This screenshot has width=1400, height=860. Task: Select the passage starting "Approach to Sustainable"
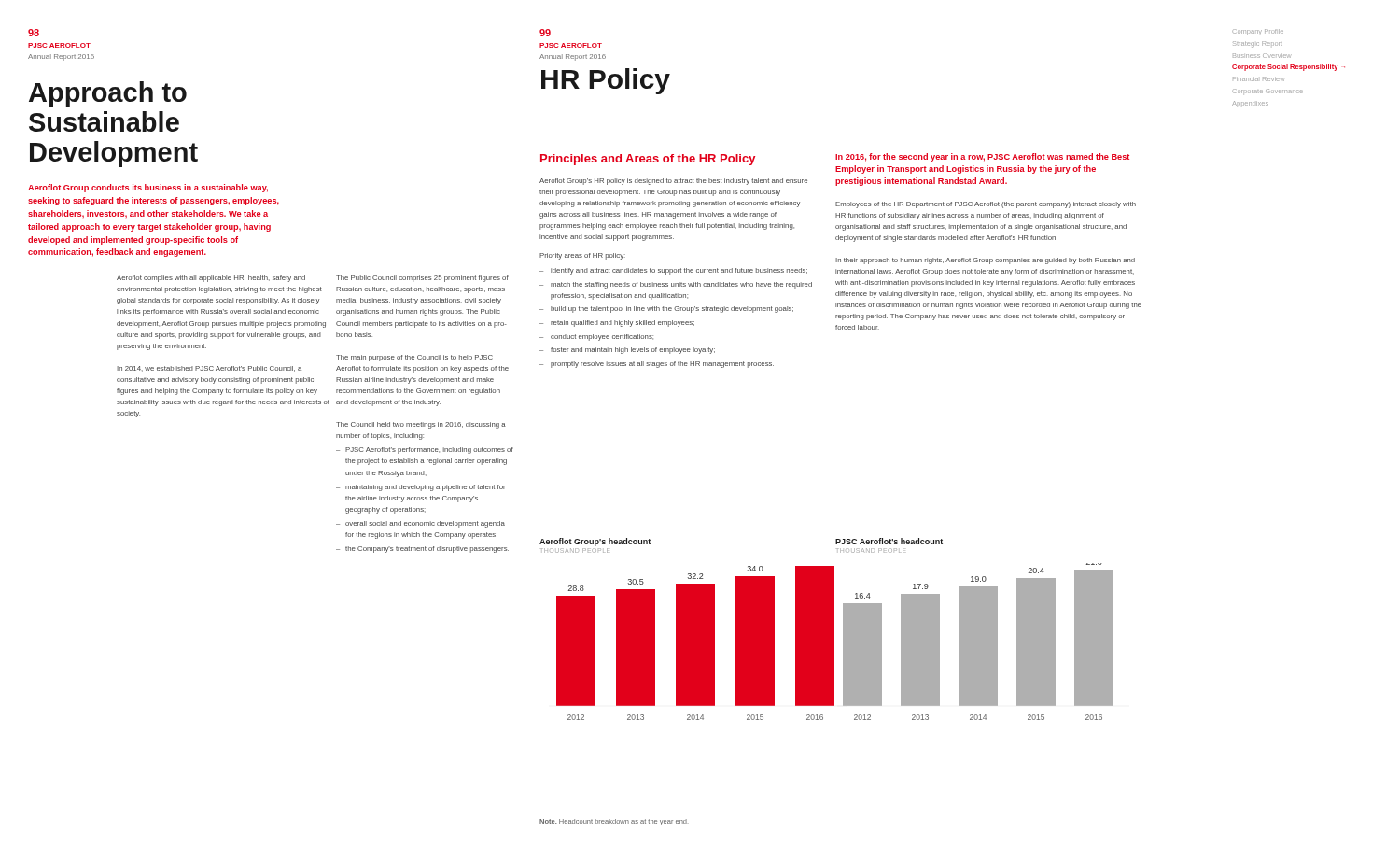click(113, 123)
